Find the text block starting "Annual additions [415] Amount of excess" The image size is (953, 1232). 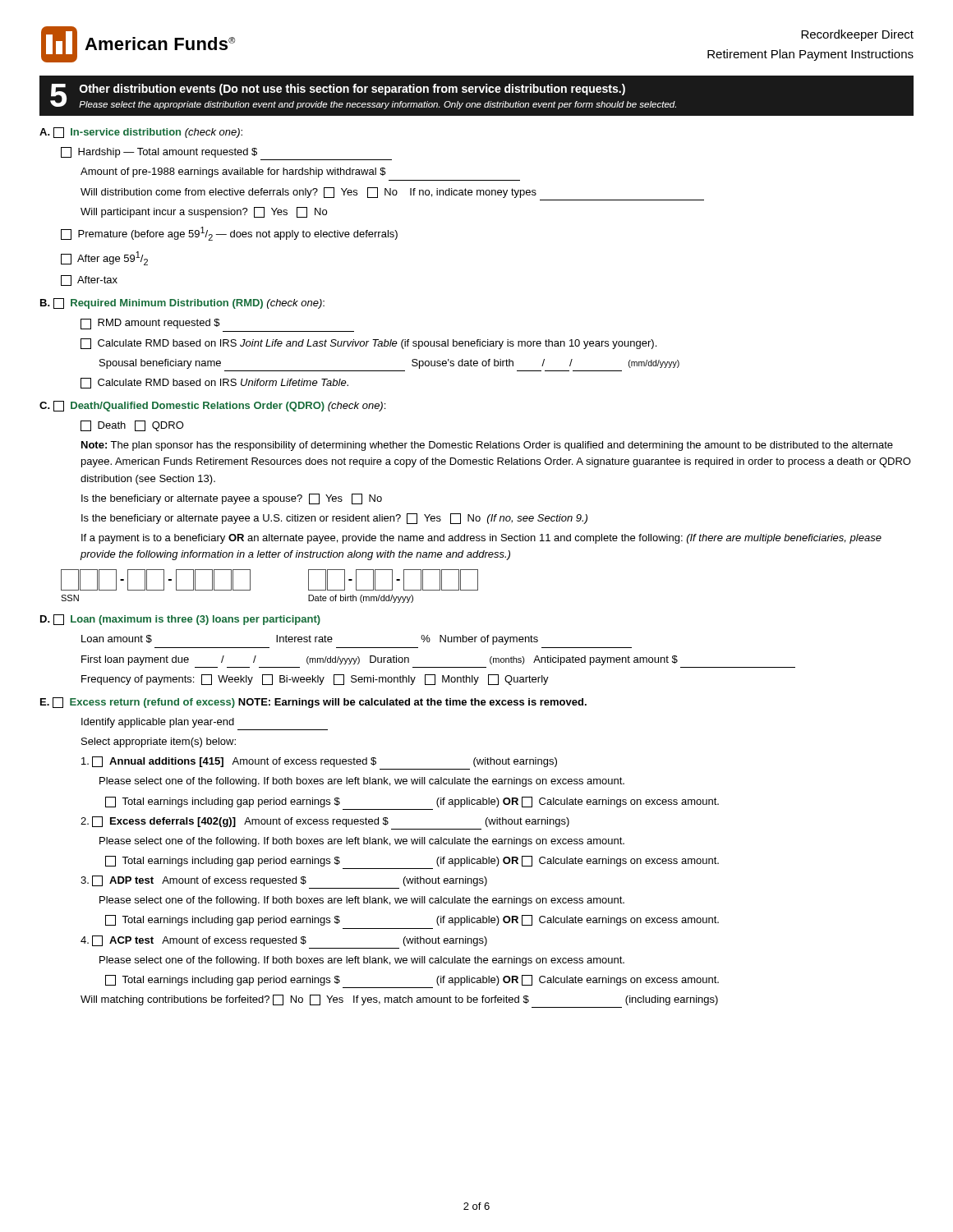(319, 763)
